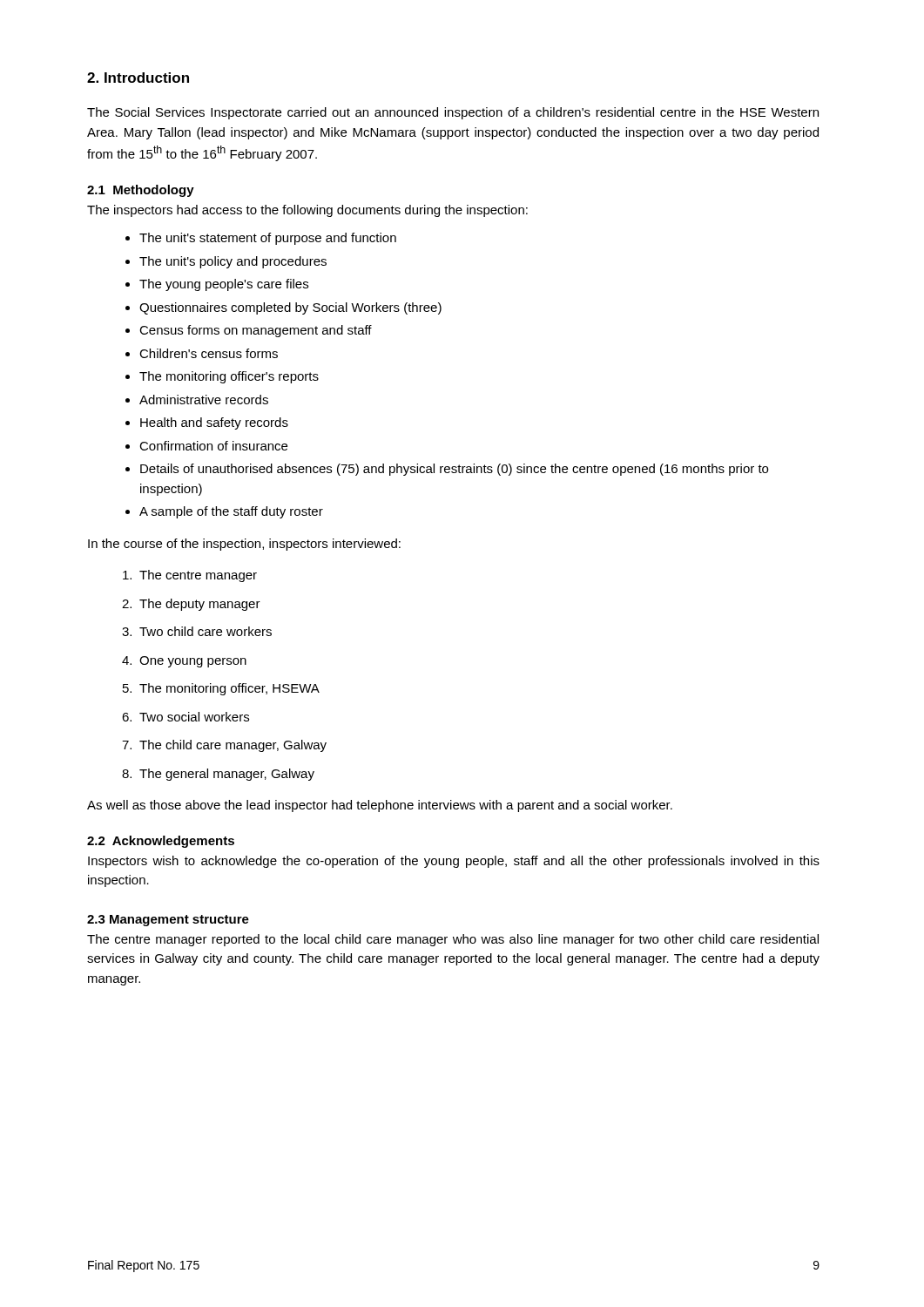Find the list item containing "7.The child care manager, Galway"
The width and height of the screenshot is (924, 1307).
207,745
